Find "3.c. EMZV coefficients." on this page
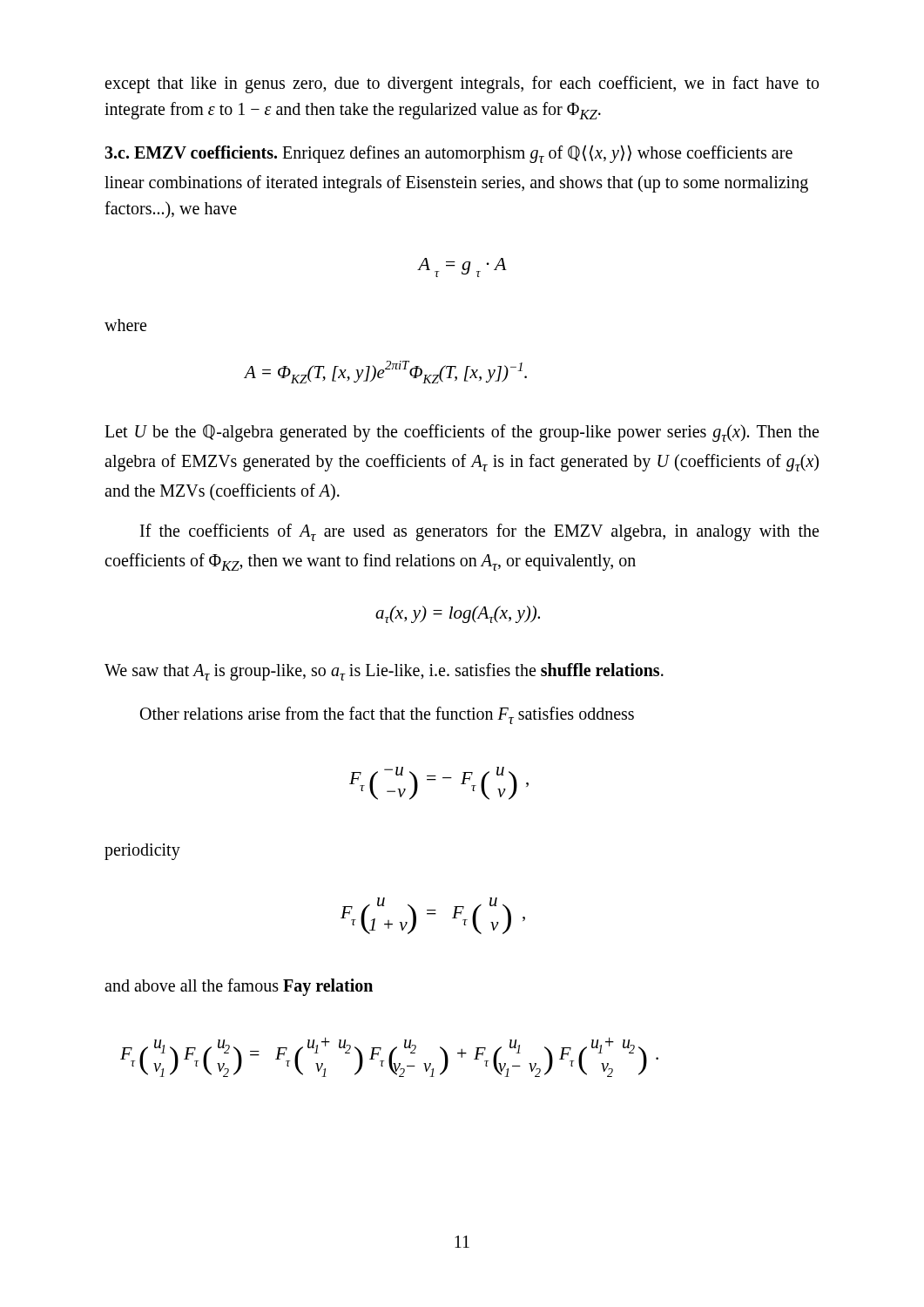The height and width of the screenshot is (1307, 924). point(193,152)
